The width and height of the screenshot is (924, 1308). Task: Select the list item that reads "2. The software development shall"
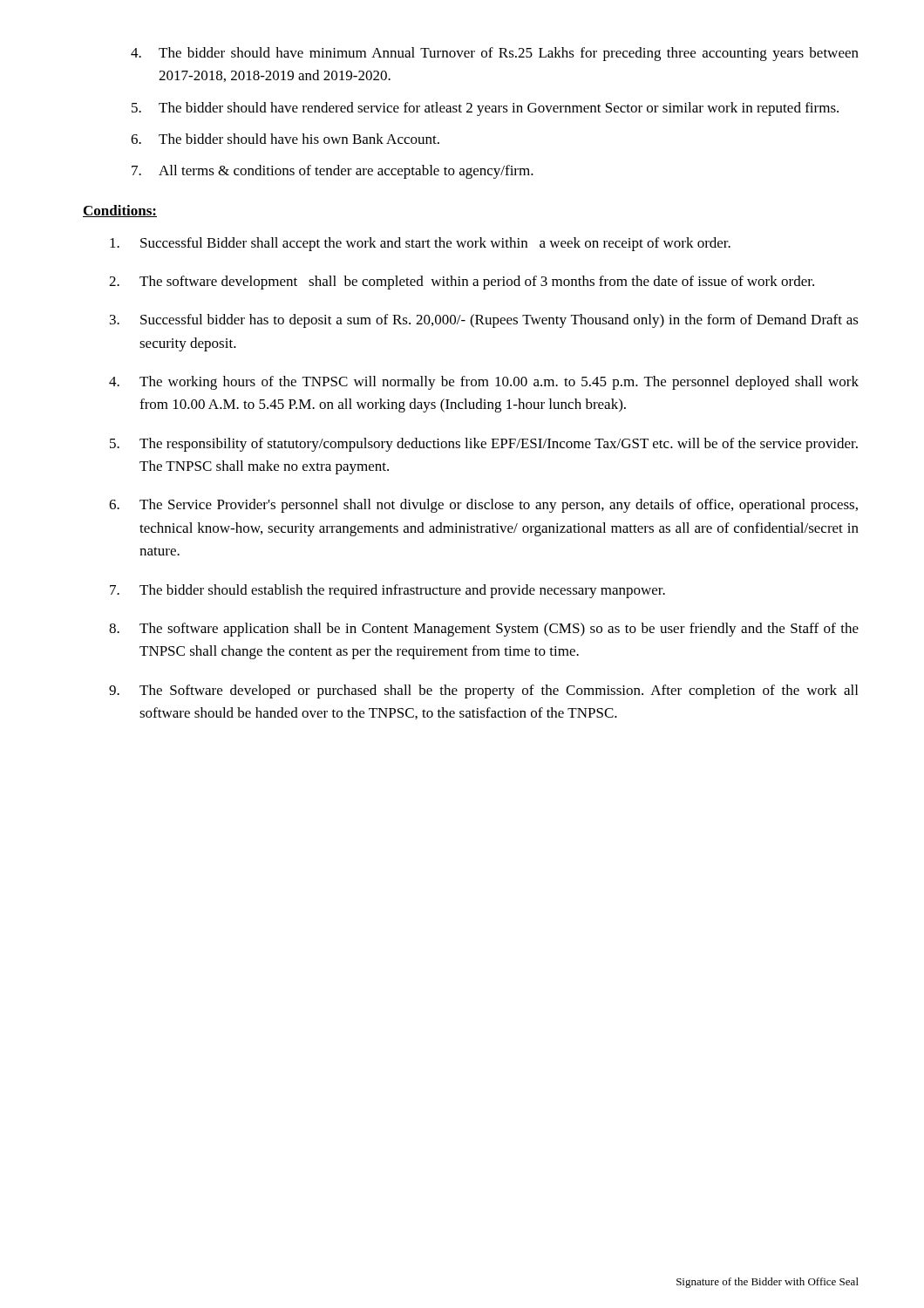pyautogui.click(x=484, y=282)
